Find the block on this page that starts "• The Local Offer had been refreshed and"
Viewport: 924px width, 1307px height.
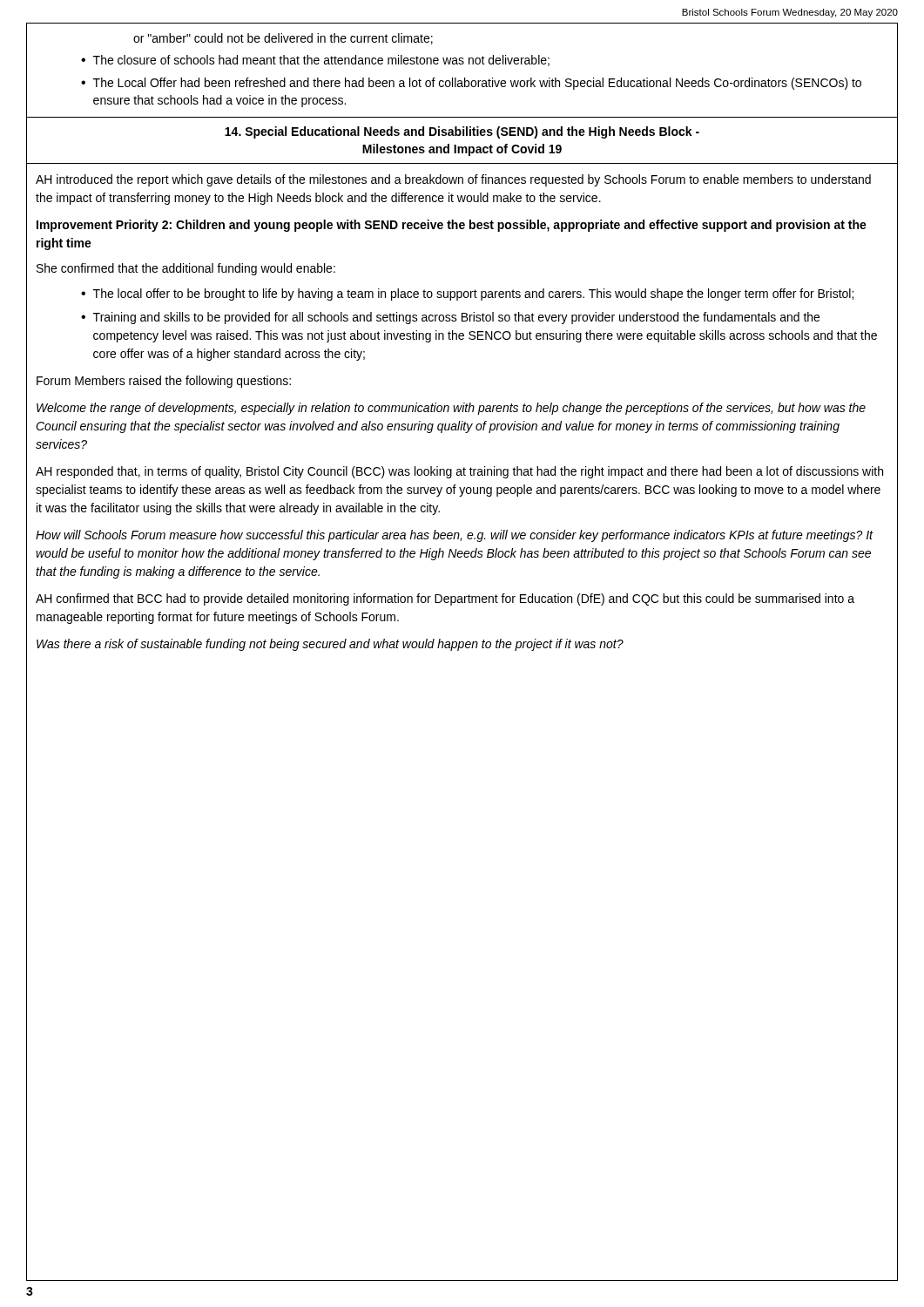(x=485, y=92)
